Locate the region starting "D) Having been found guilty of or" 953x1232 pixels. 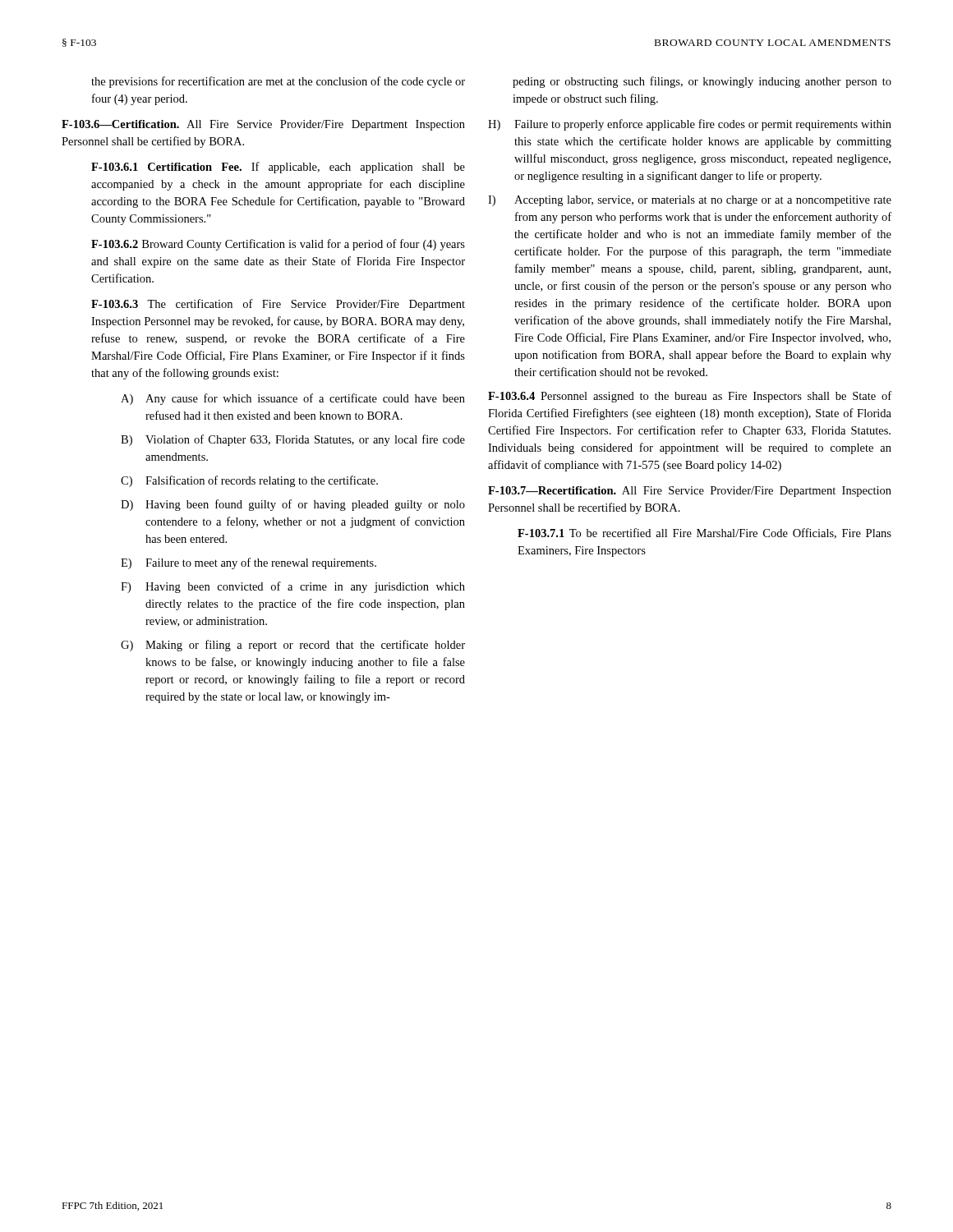coord(293,522)
